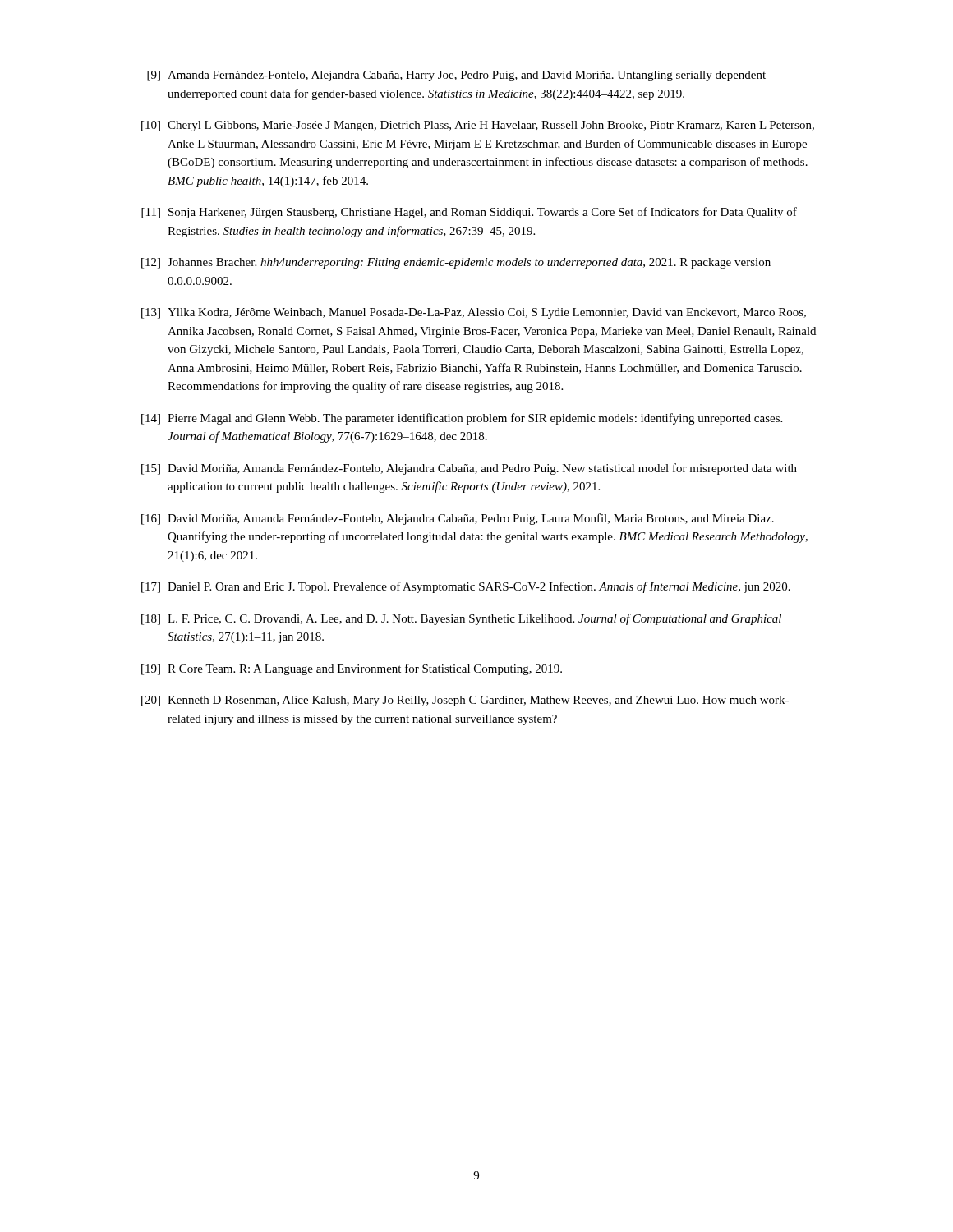This screenshot has height=1232, width=953.
Task: Click the passage that begins "[15] David Moriña, Amanda Fernández-Fontelo, Alejandra Cabaña,"
Action: tap(476, 477)
